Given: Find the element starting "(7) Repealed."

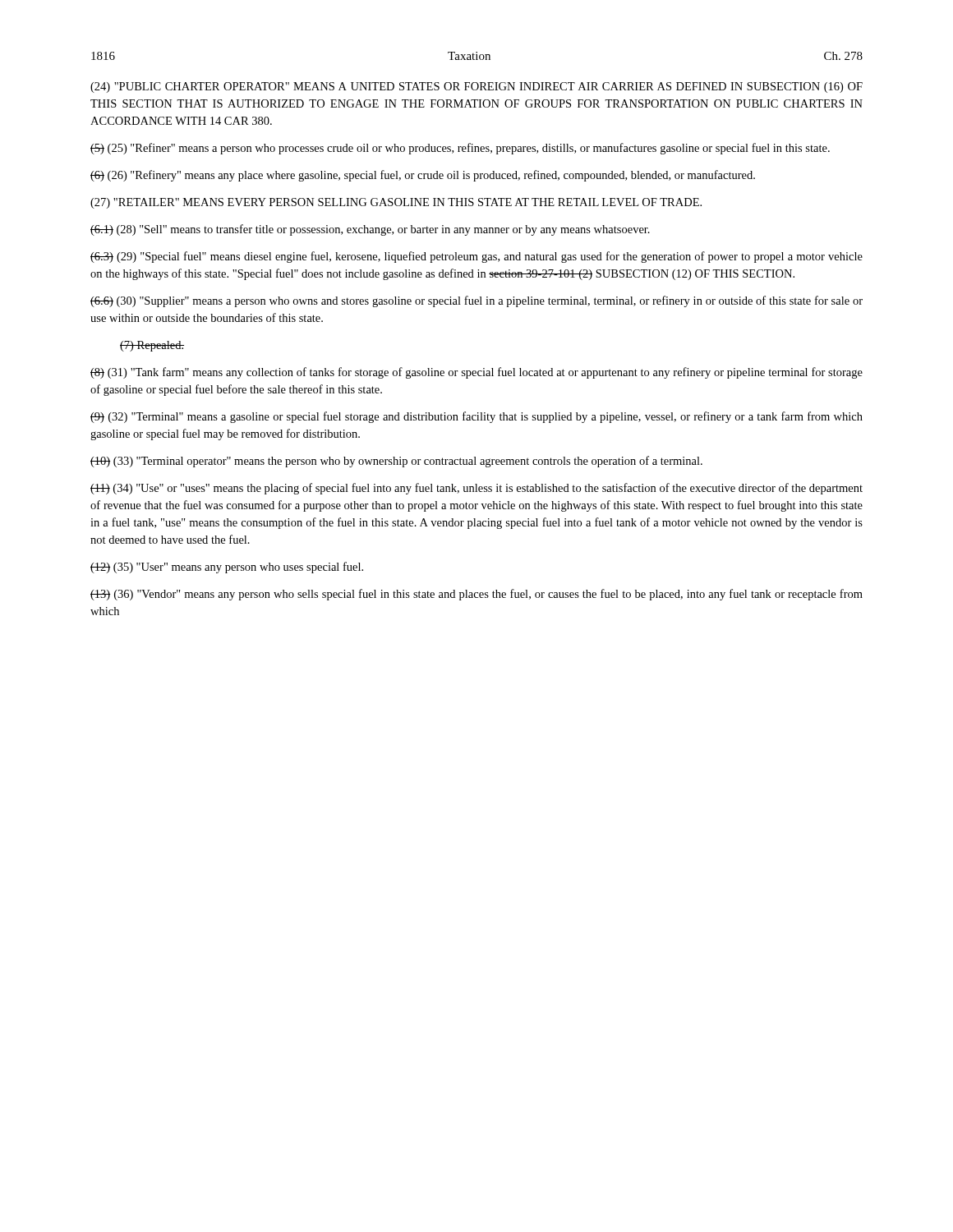Looking at the screenshot, I should 152,346.
